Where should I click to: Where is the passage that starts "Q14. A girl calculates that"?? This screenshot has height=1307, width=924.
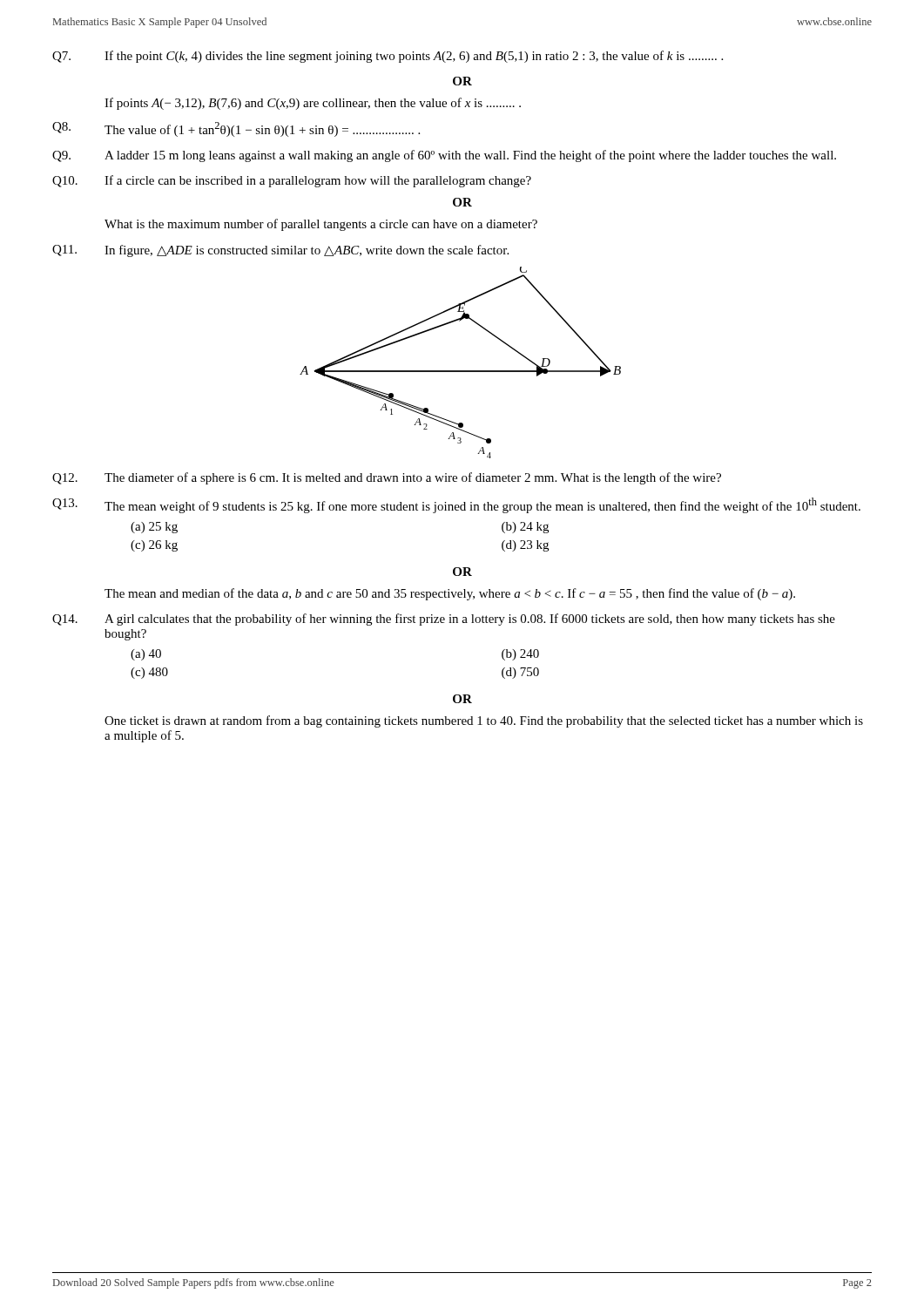444,620
